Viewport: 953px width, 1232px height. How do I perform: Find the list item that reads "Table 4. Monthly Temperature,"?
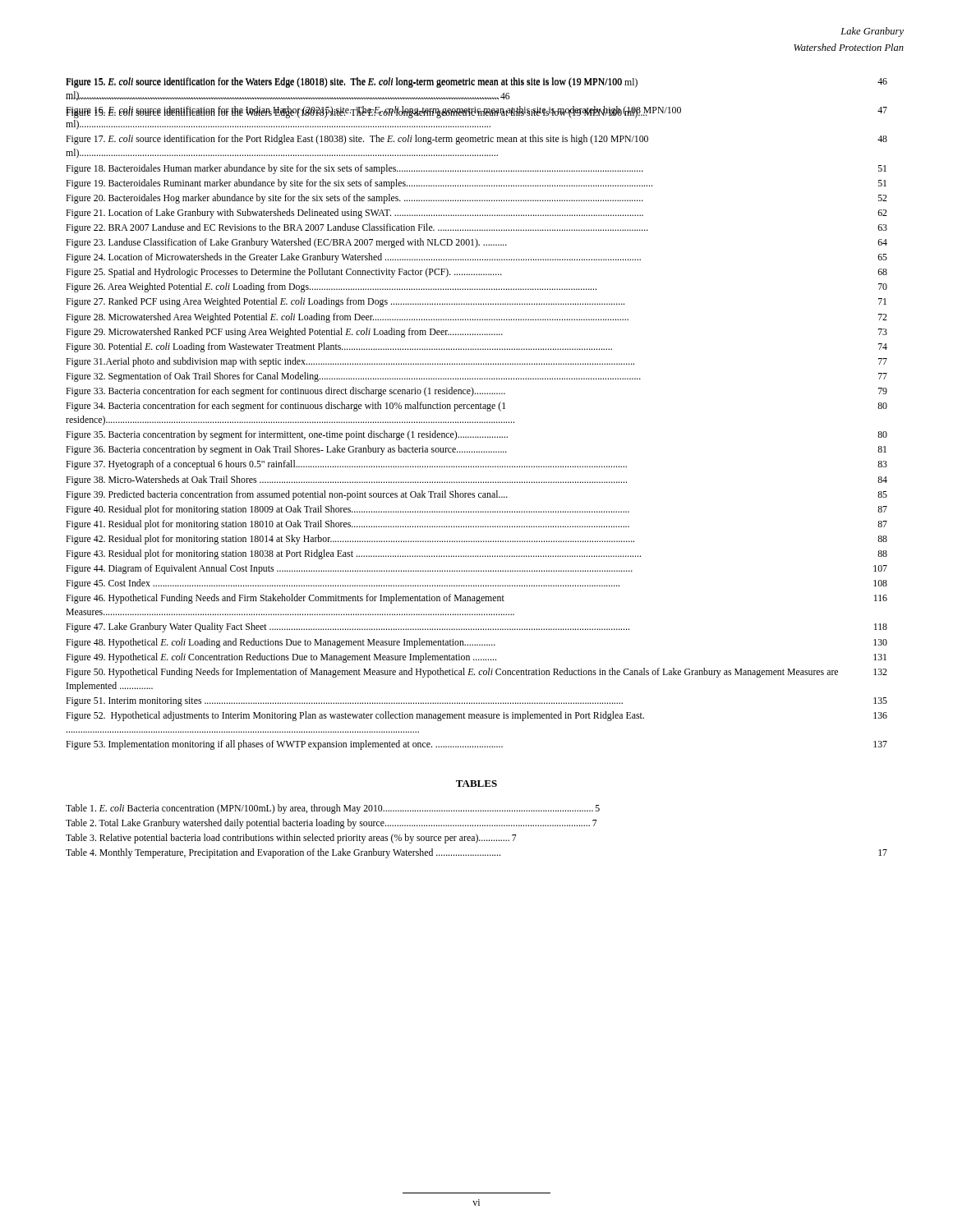coord(476,853)
